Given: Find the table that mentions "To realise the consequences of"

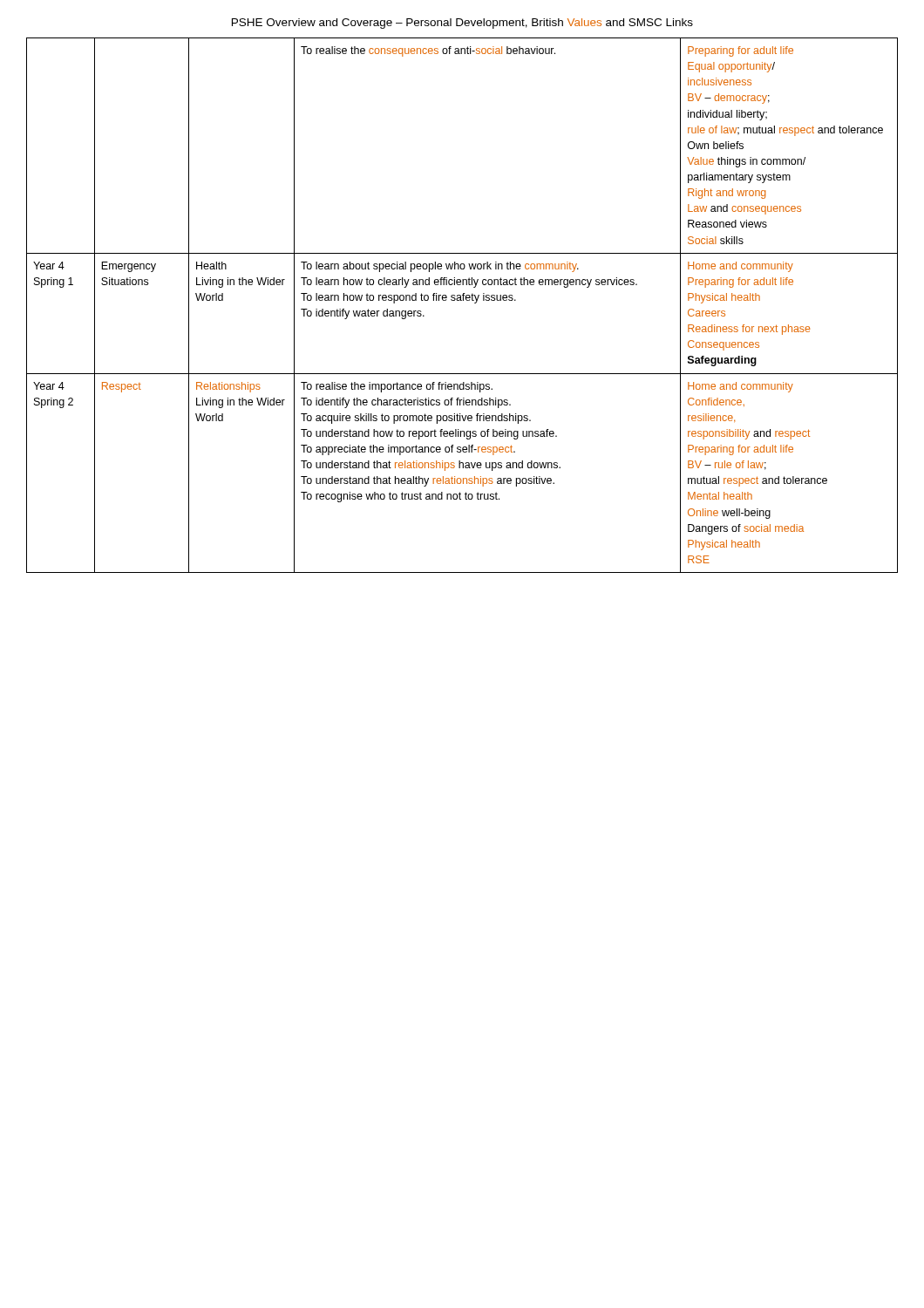Looking at the screenshot, I should click(x=462, y=305).
